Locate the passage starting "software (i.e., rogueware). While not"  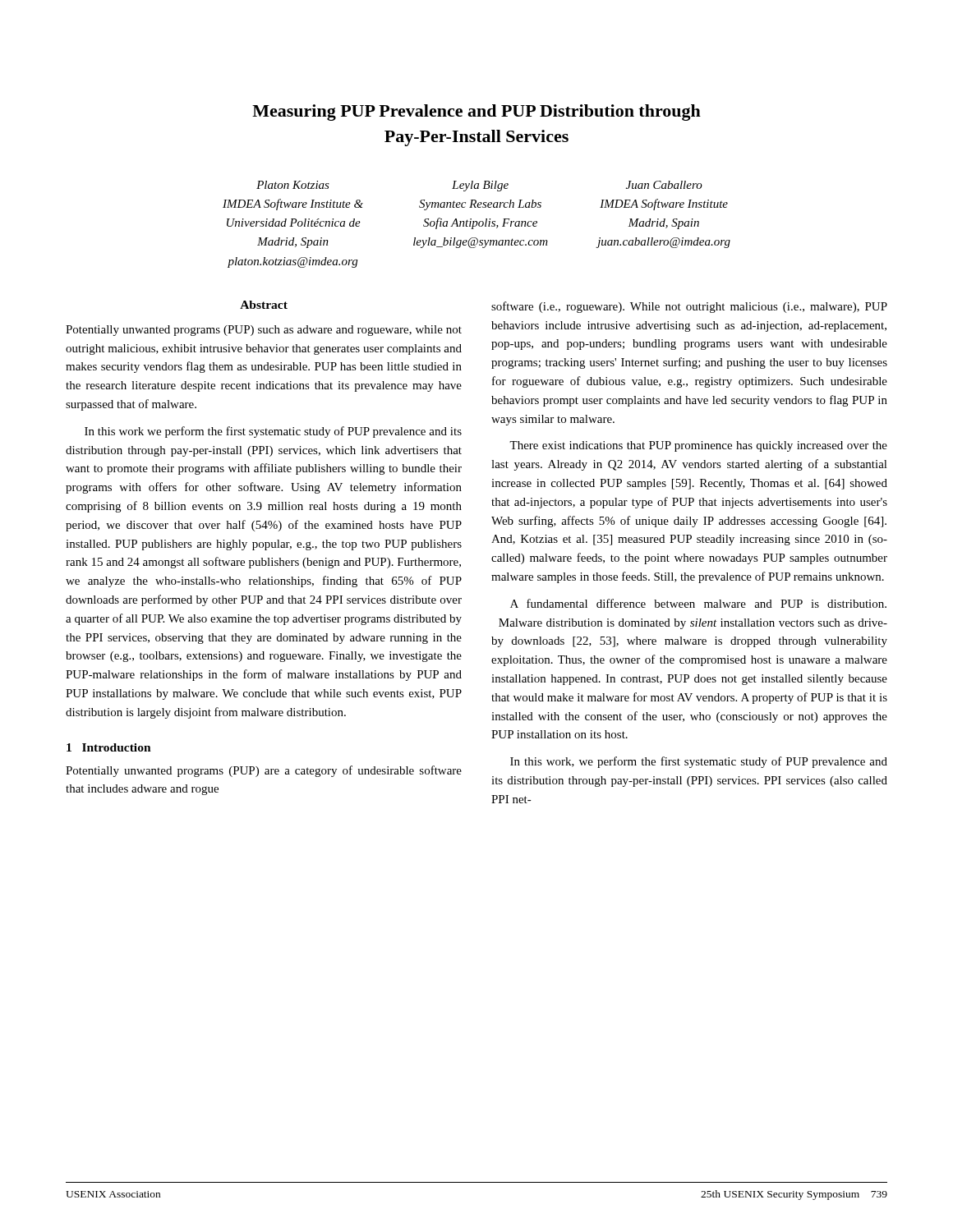tap(689, 553)
